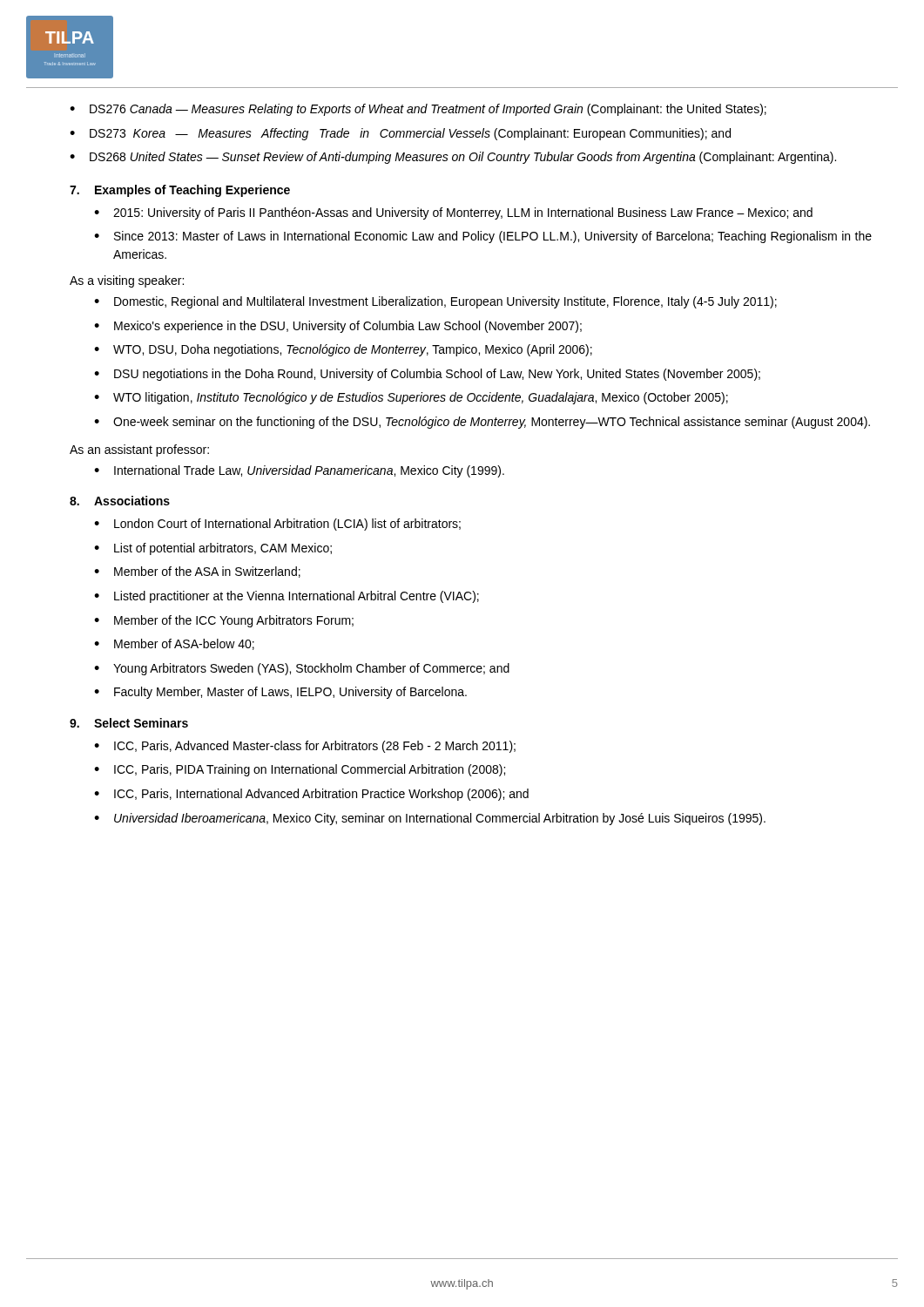The height and width of the screenshot is (1307, 924).
Task: Locate the block of text that opens with "• Faculty Member, Master of Laws,"
Action: 280,693
